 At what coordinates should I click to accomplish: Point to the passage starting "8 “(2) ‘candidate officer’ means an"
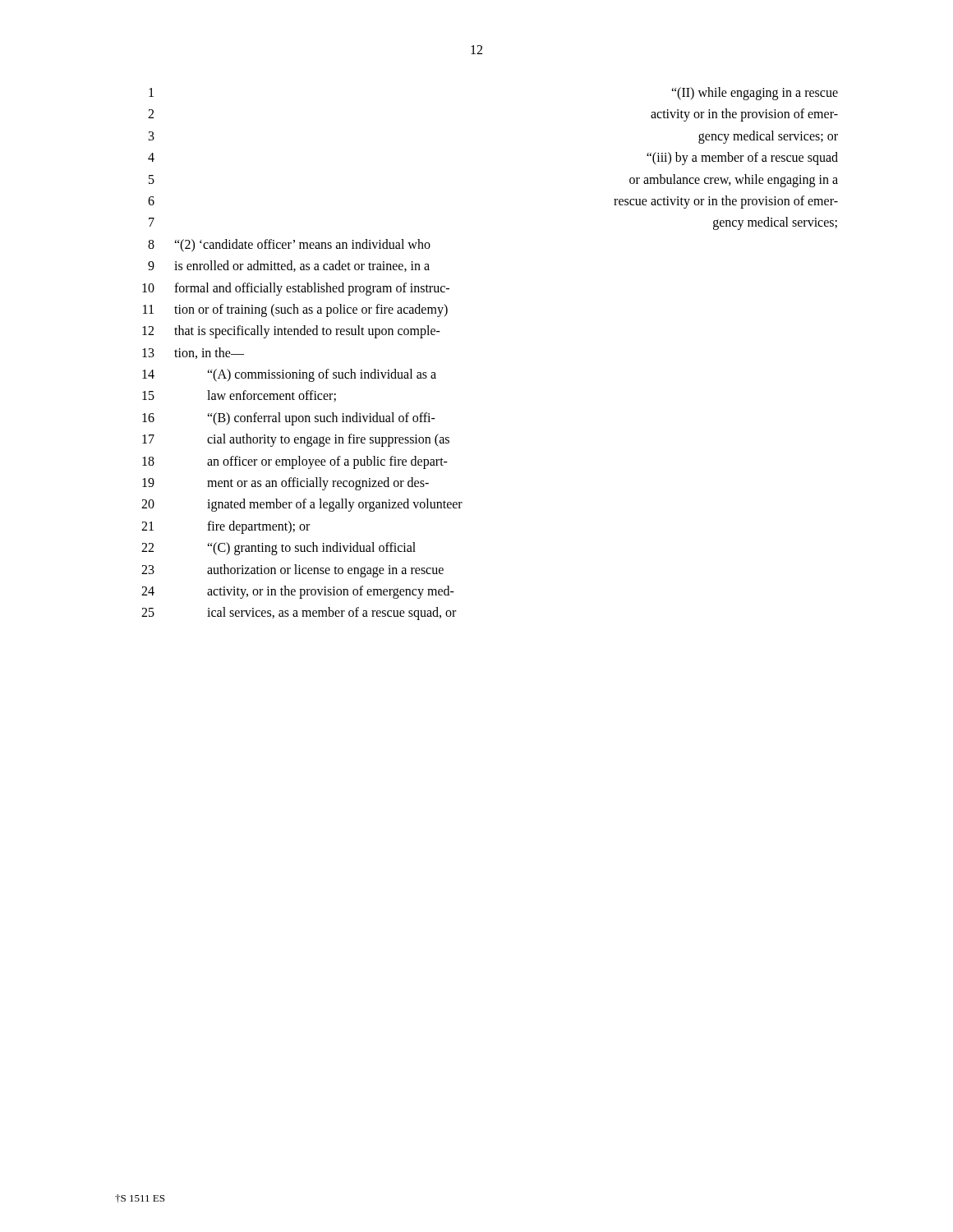click(289, 246)
